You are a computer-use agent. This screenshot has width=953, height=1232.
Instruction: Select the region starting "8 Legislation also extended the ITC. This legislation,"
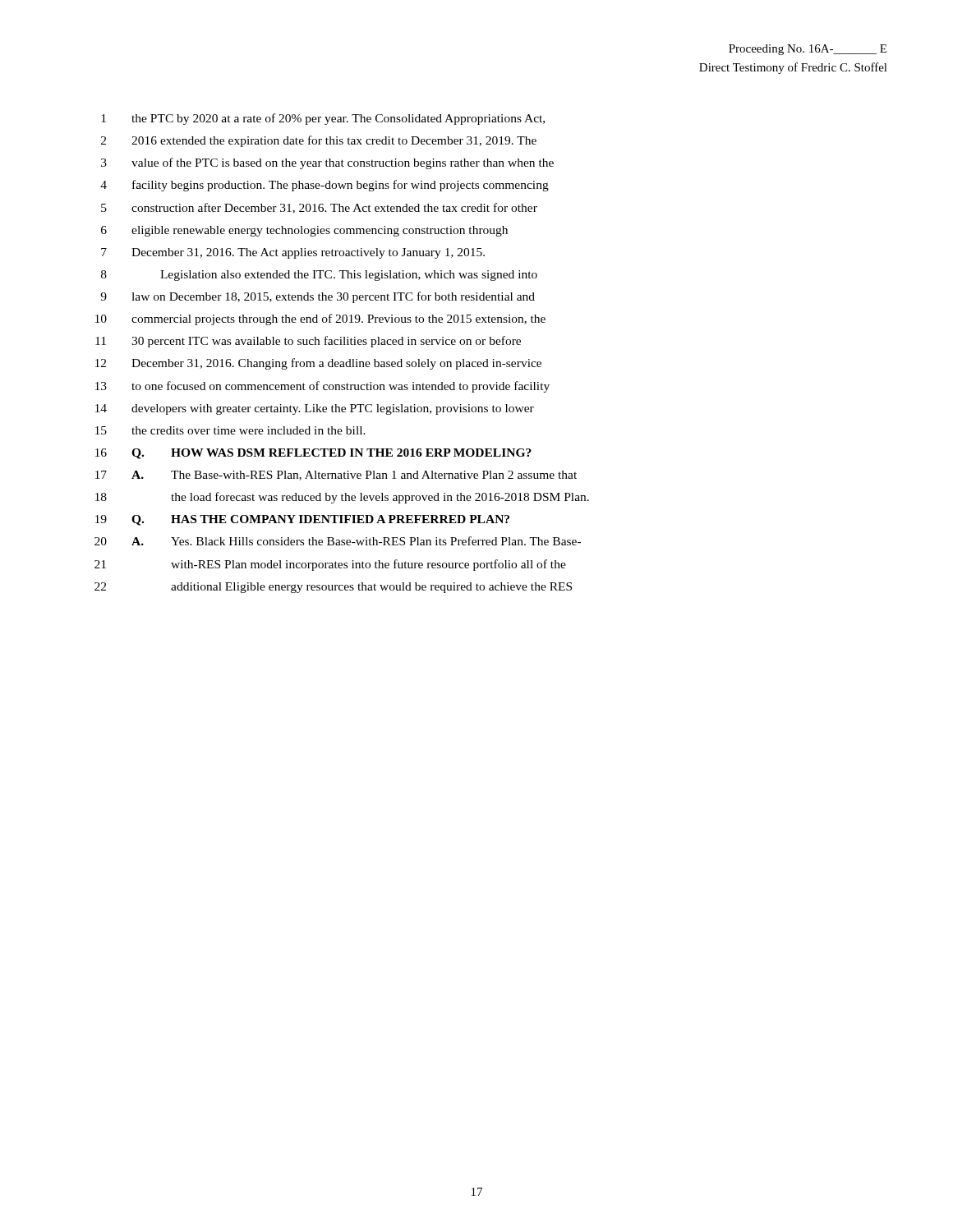tap(476, 274)
